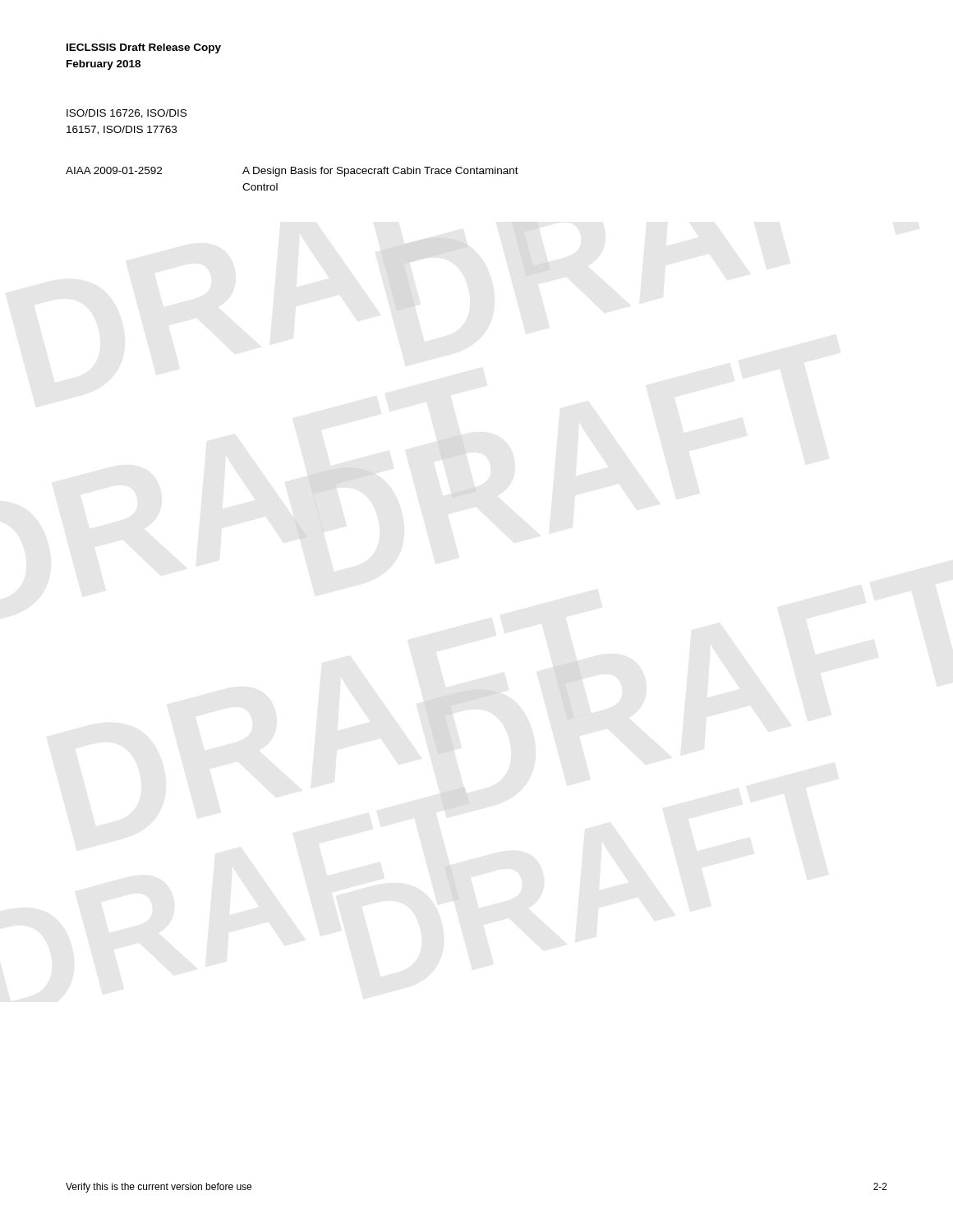The width and height of the screenshot is (953, 1232).
Task: Point to the block starting "ISO/DIS 16726, ISO/DIS 16157, ISO/DIS 17763"
Action: click(x=126, y=121)
